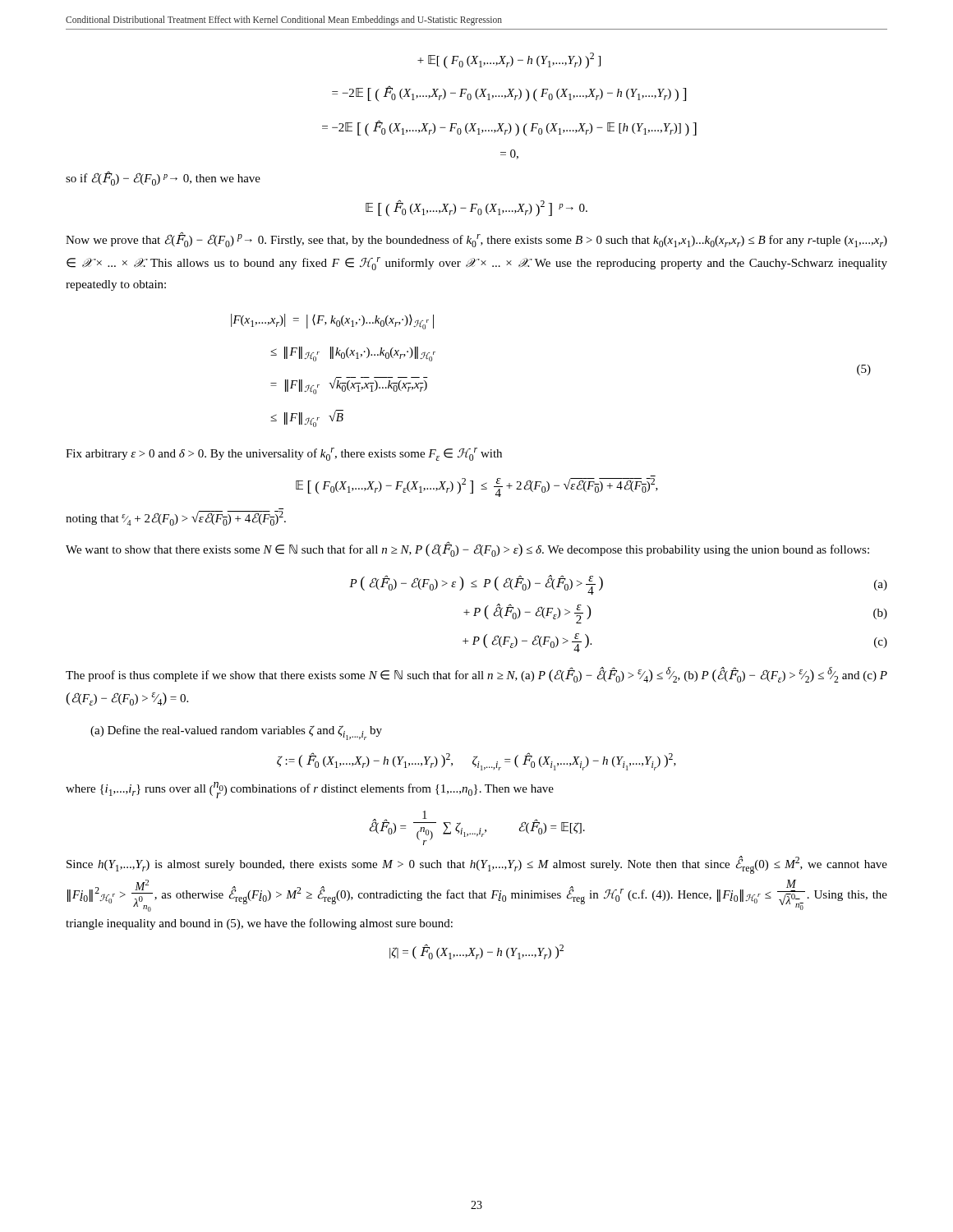Find the formula on this page that starts "P ( ℰ(F̂0) − ℰ(F0) > ε )"
Screen dimensions: 1232x953
pos(486,584)
